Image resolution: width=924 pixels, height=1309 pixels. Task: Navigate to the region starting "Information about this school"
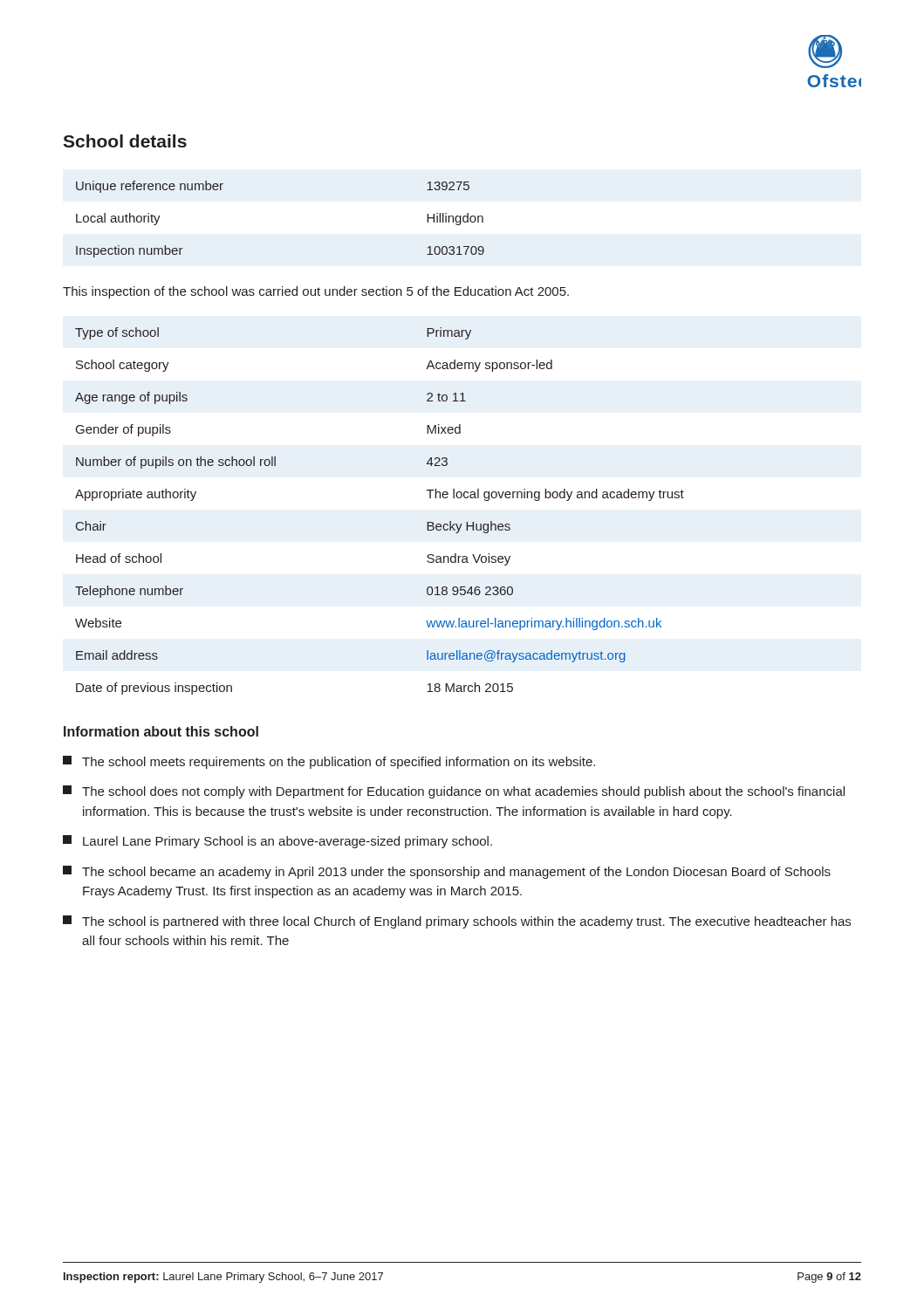tap(161, 731)
